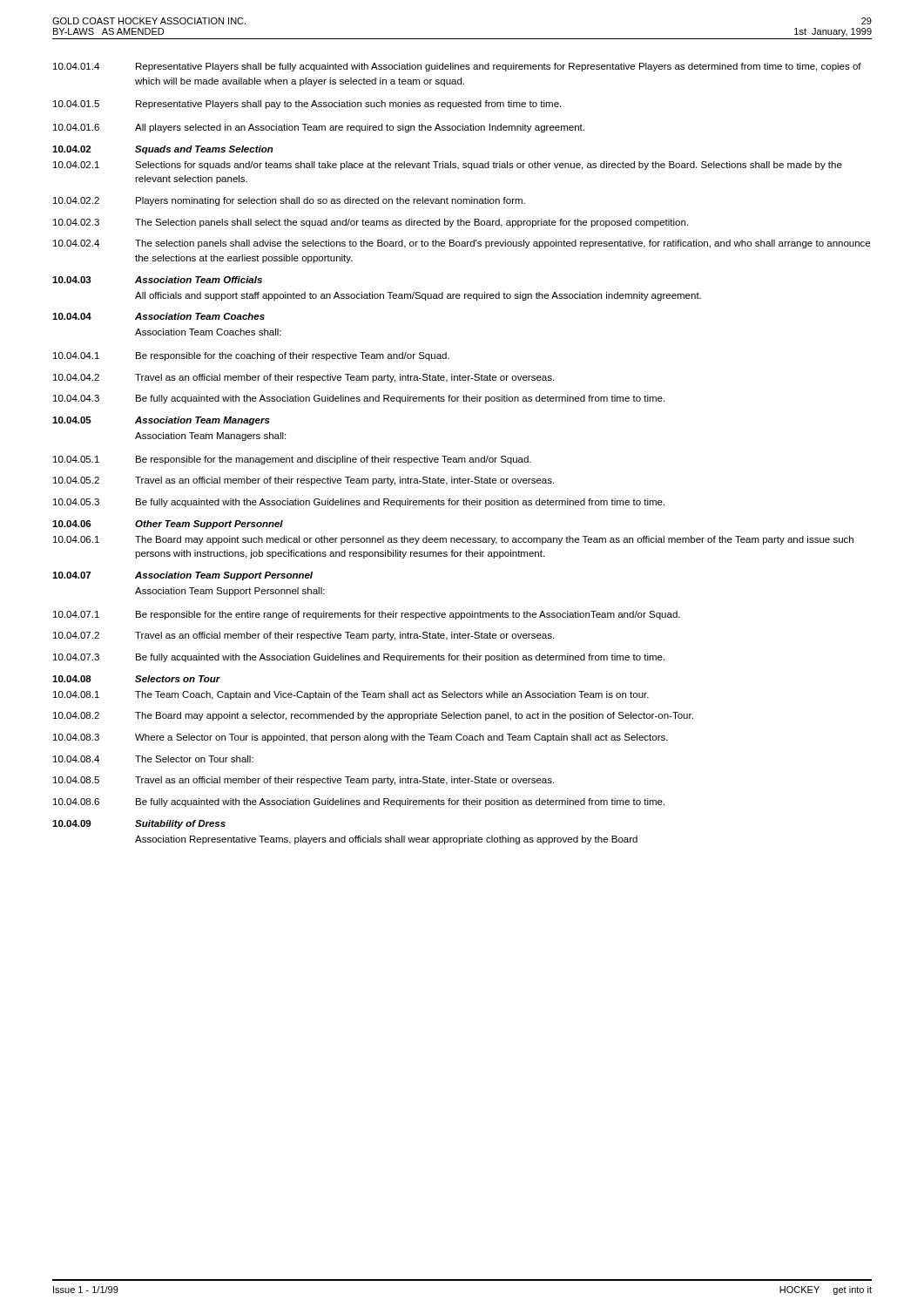Find the block starting "10.04.08.6 Be fully acquainted with the Association Guidelines"
Screen dimensions: 1307x924
pyautogui.click(x=462, y=802)
